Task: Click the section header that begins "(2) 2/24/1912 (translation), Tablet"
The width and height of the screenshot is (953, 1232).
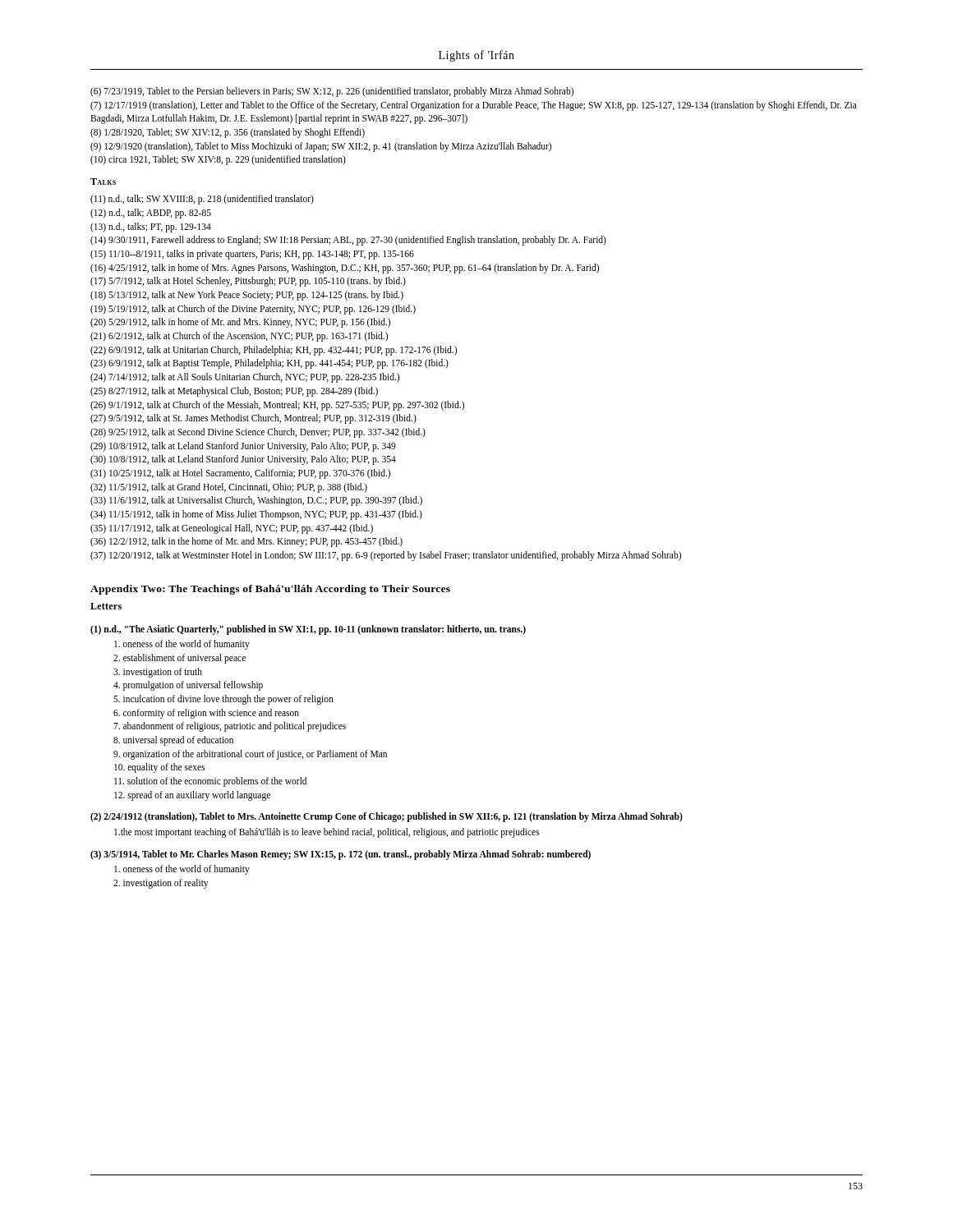Action: 386,817
